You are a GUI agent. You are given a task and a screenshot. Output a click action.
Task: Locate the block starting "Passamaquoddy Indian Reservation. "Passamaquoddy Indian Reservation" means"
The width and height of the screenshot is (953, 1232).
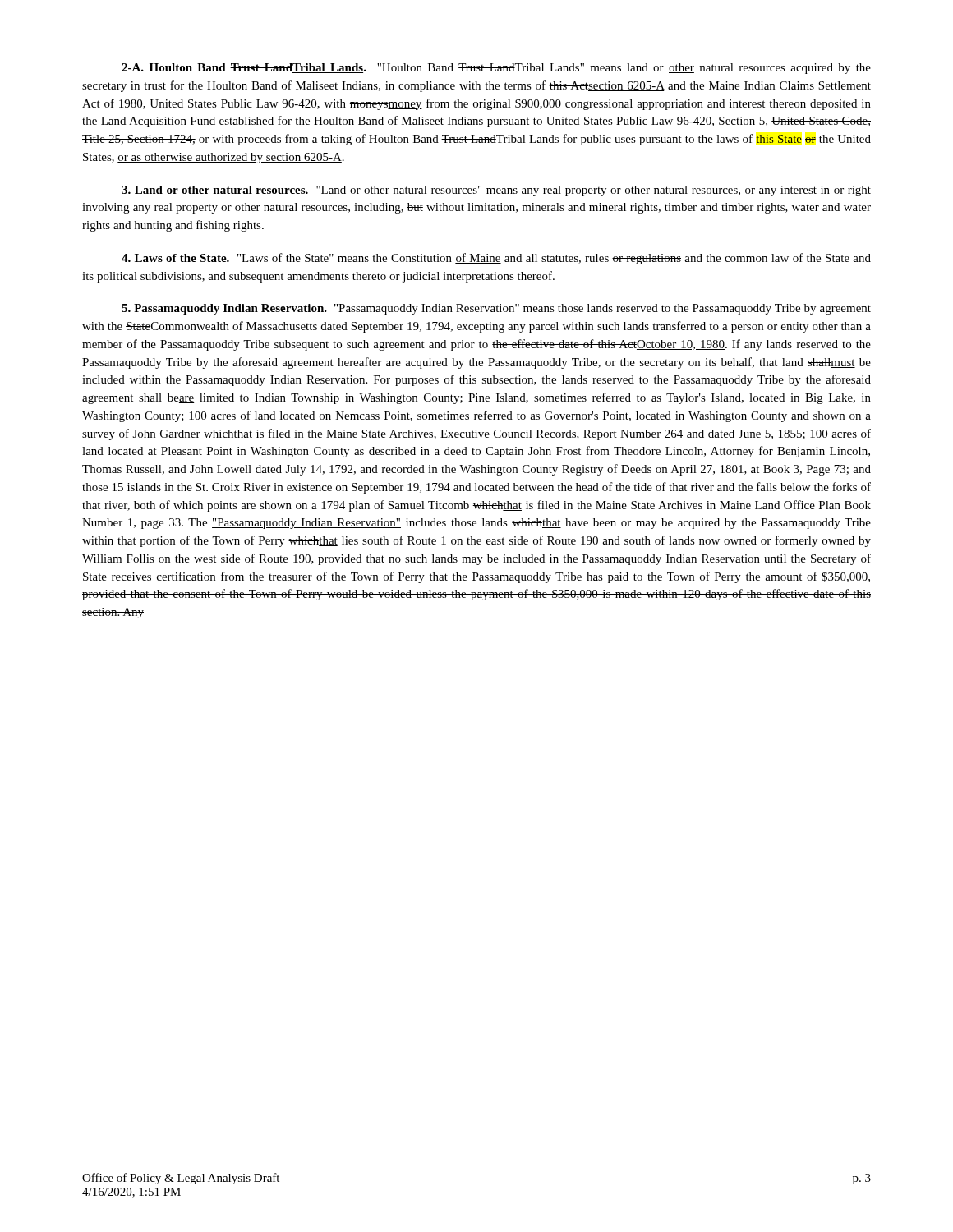476,460
